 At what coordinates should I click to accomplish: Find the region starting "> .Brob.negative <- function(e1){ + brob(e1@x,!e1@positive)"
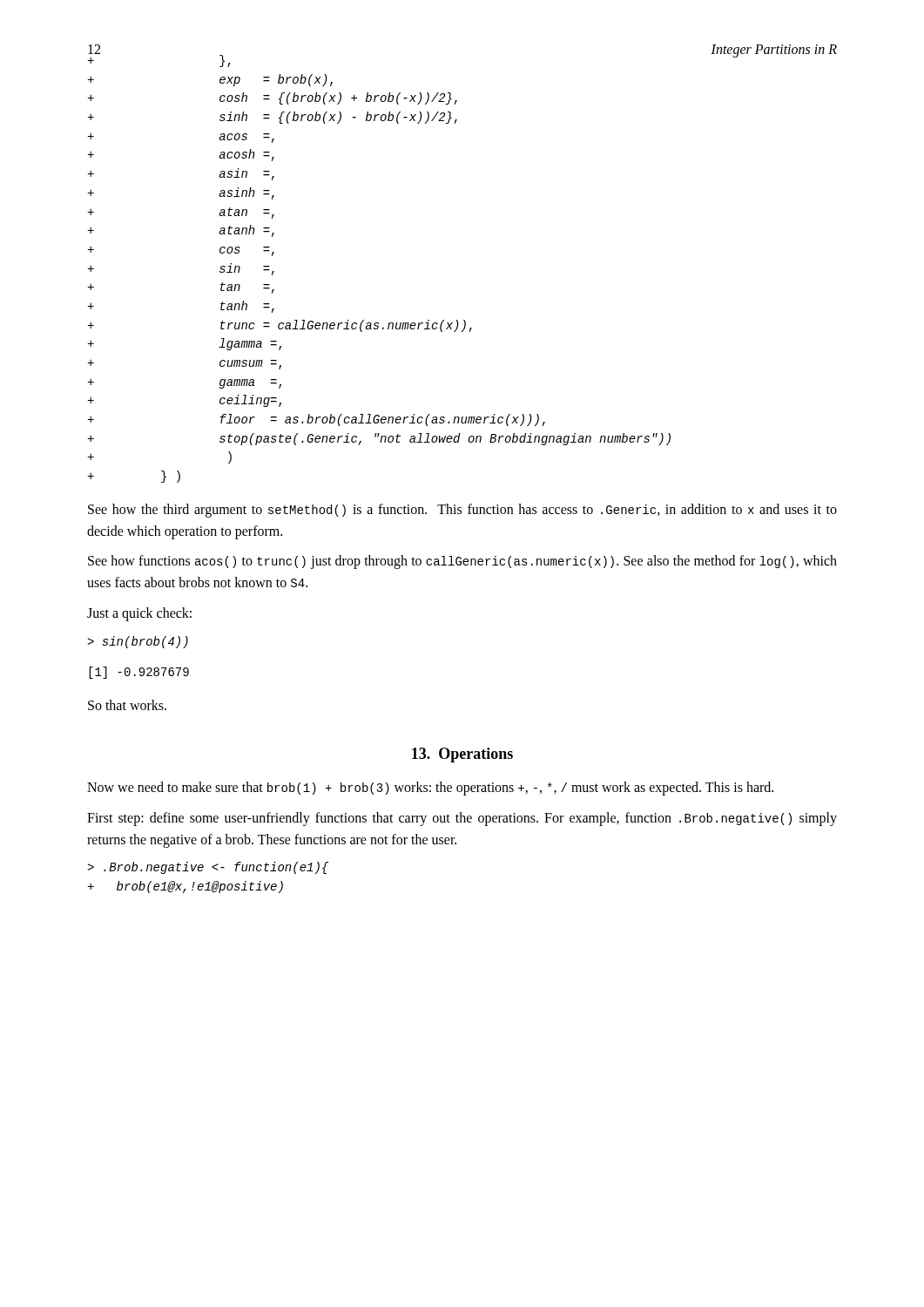point(208,878)
